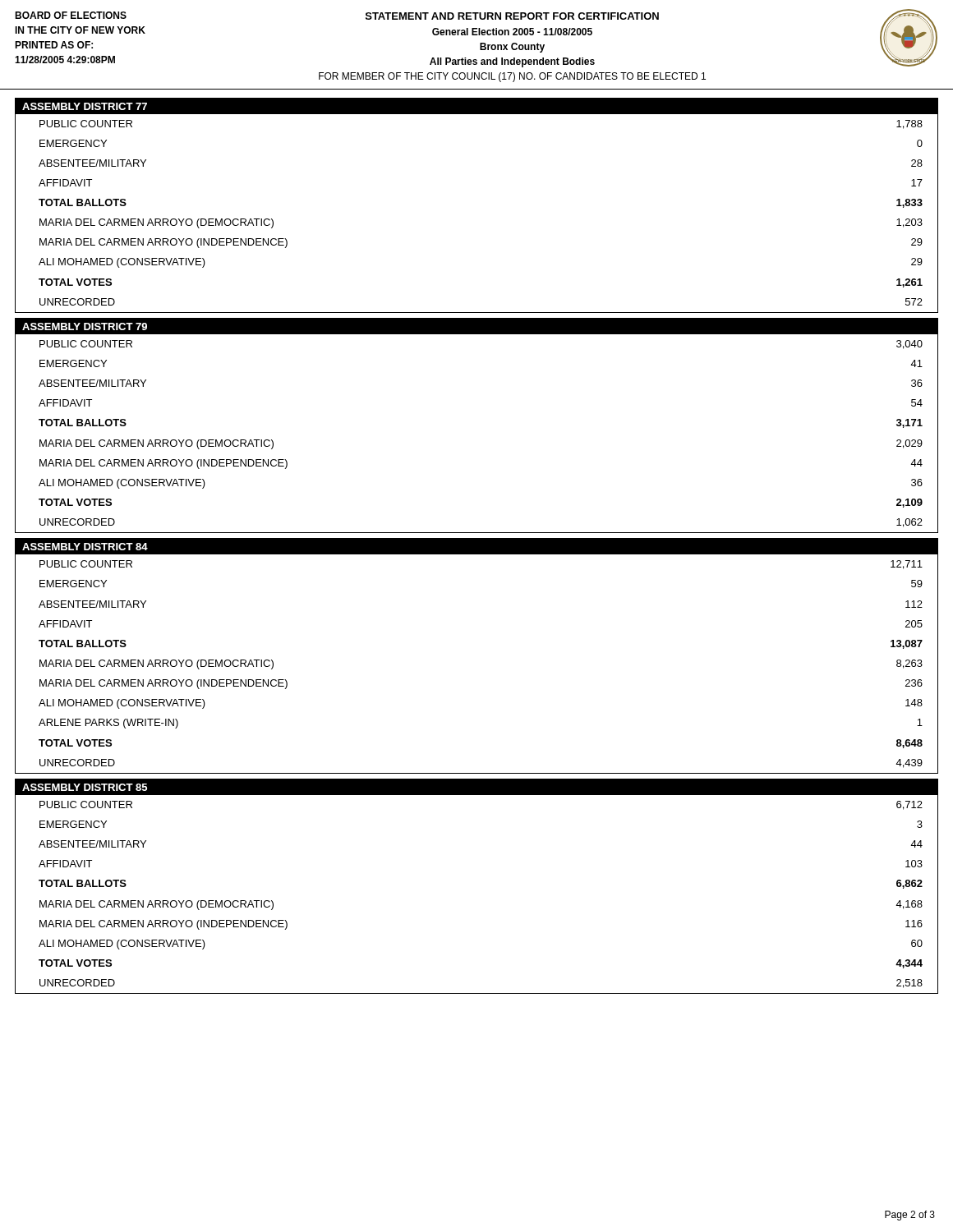This screenshot has height=1232, width=953.
Task: Point to the section header beginning "ASSEMBLY DISTRICT 79 PUBLIC"
Action: coord(476,326)
